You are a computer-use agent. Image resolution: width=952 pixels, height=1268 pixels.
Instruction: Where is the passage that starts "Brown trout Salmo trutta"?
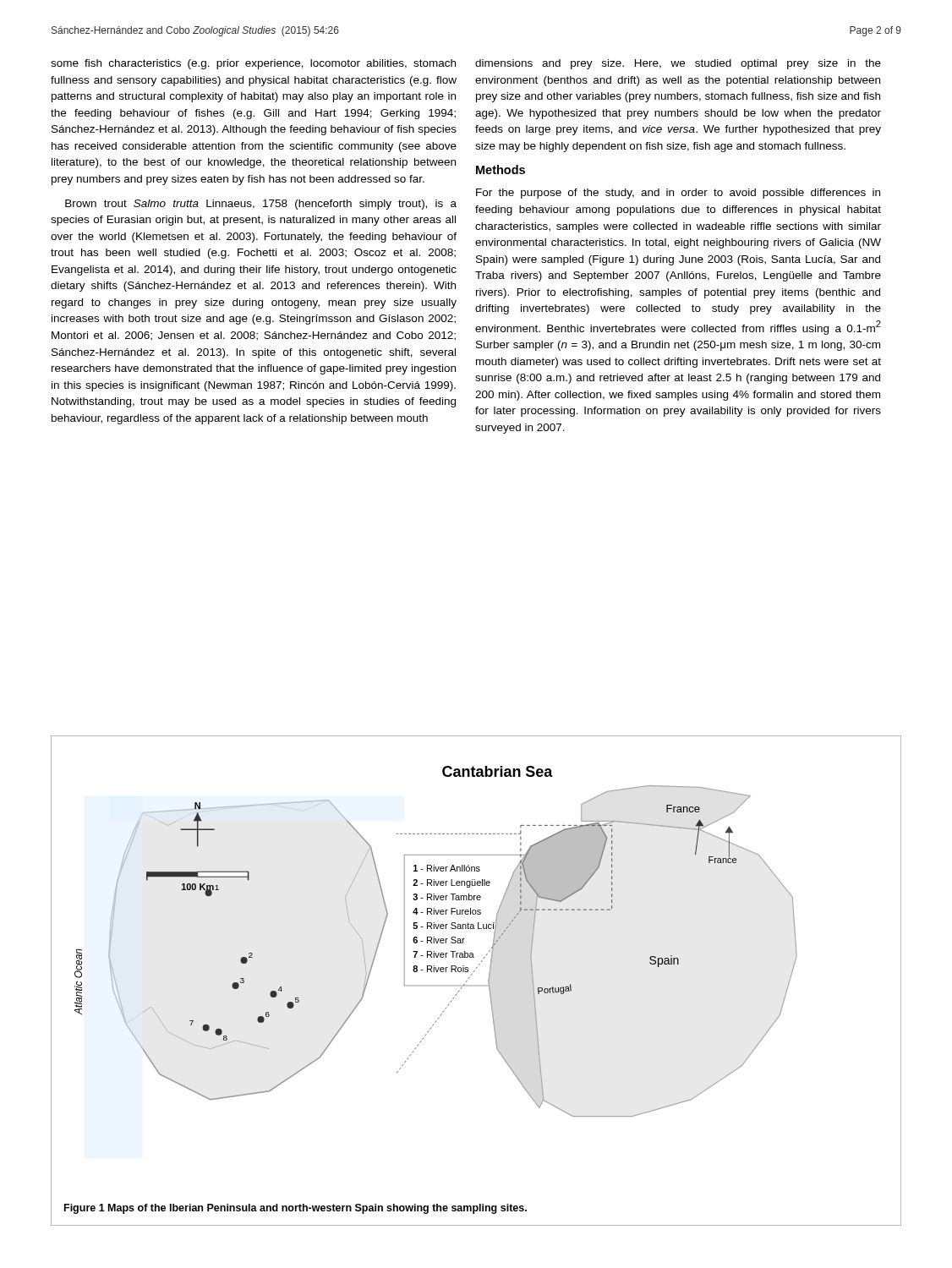[254, 311]
